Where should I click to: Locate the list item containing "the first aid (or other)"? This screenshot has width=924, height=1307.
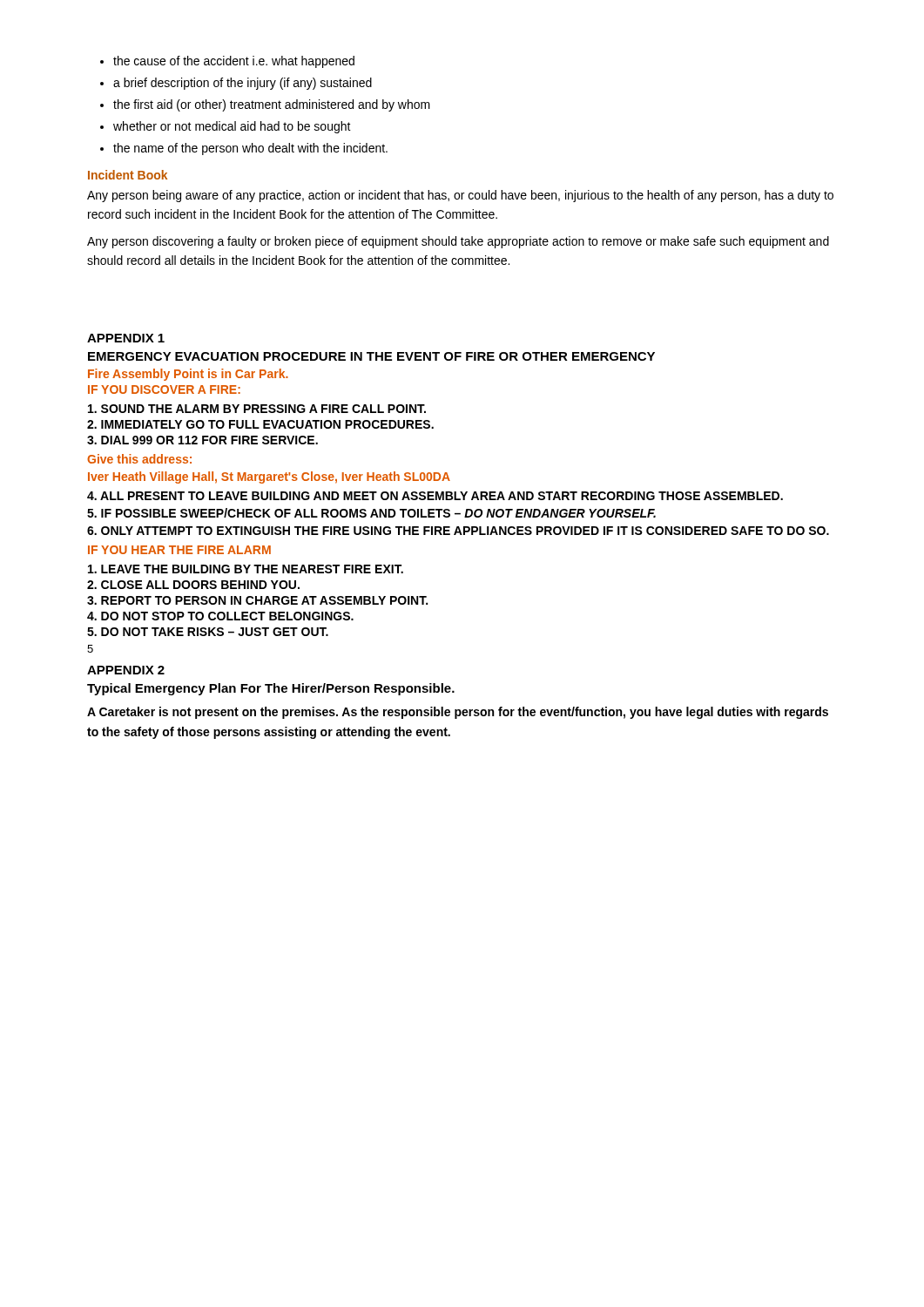pyautogui.click(x=272, y=105)
